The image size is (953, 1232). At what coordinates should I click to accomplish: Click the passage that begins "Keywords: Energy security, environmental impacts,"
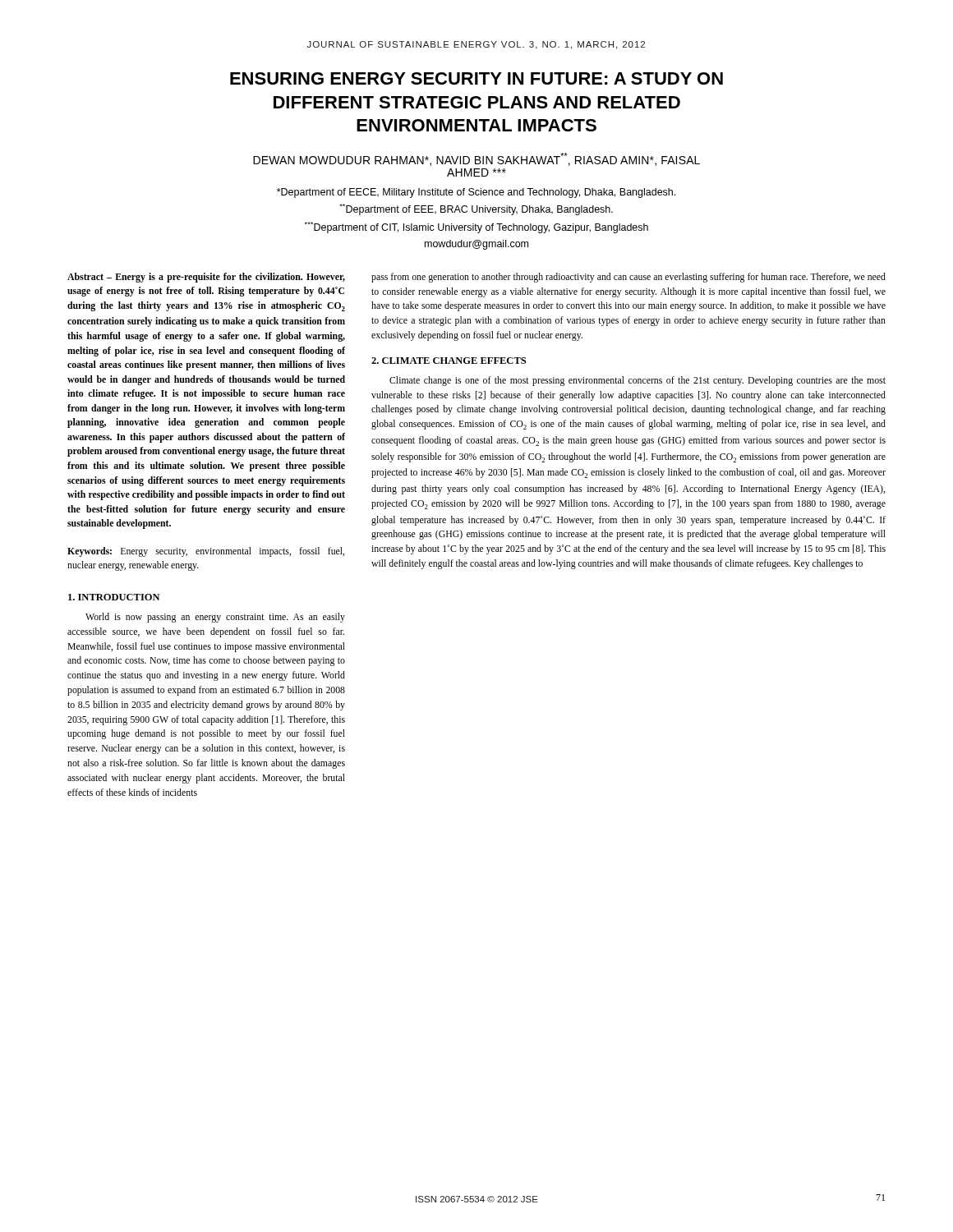[206, 558]
